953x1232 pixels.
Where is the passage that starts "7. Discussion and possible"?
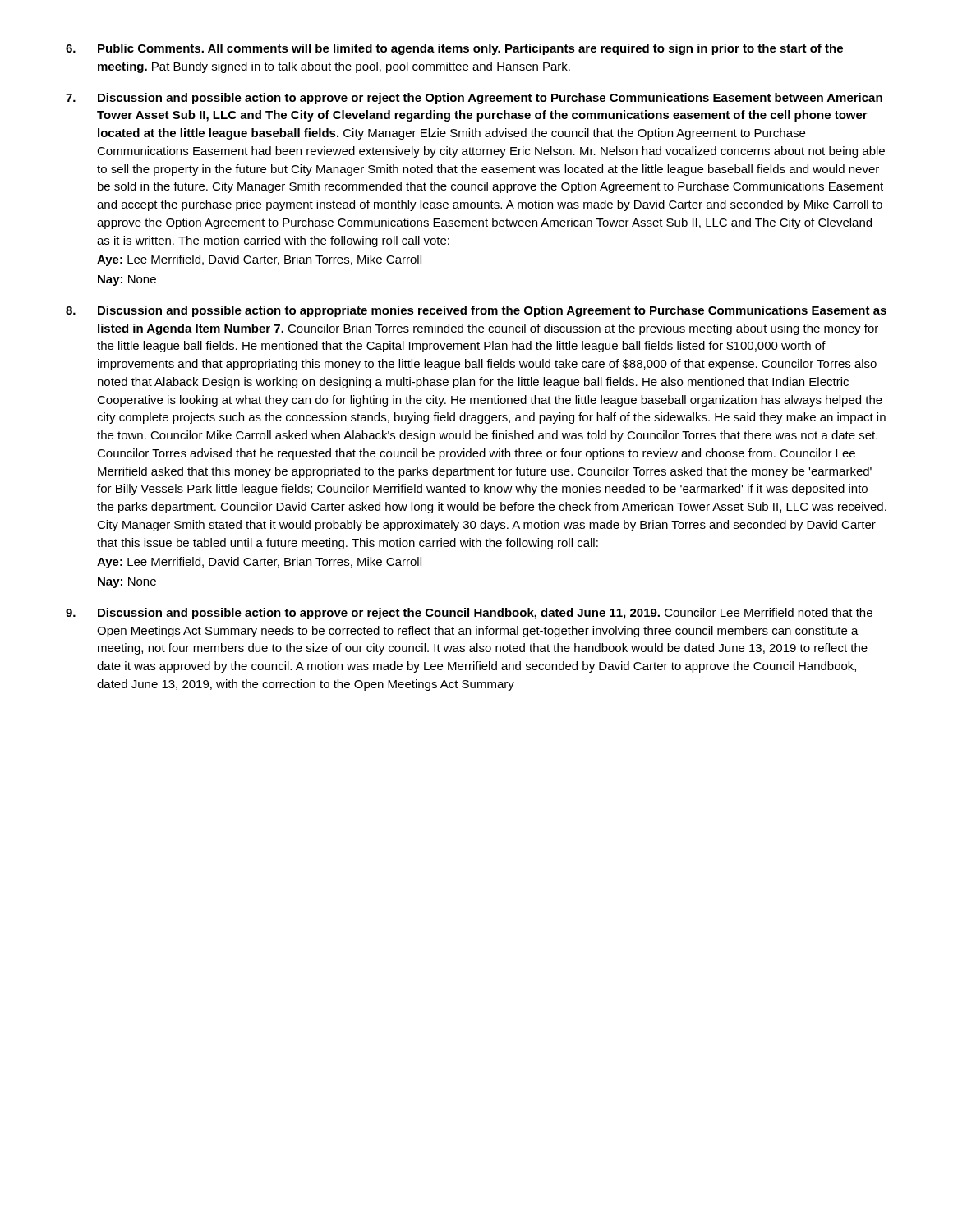476,189
